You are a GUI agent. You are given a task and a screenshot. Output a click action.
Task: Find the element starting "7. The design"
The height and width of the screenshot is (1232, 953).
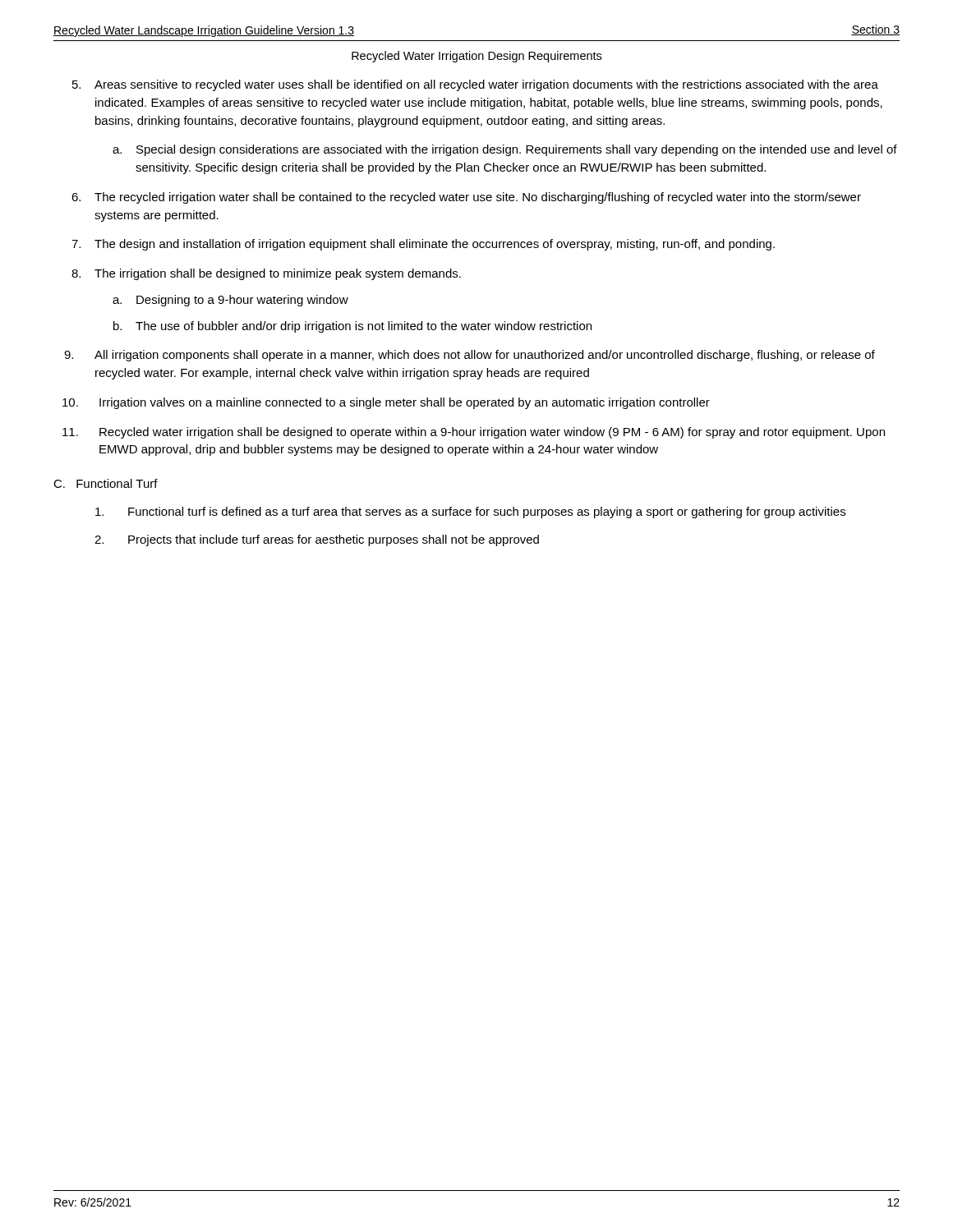point(424,244)
